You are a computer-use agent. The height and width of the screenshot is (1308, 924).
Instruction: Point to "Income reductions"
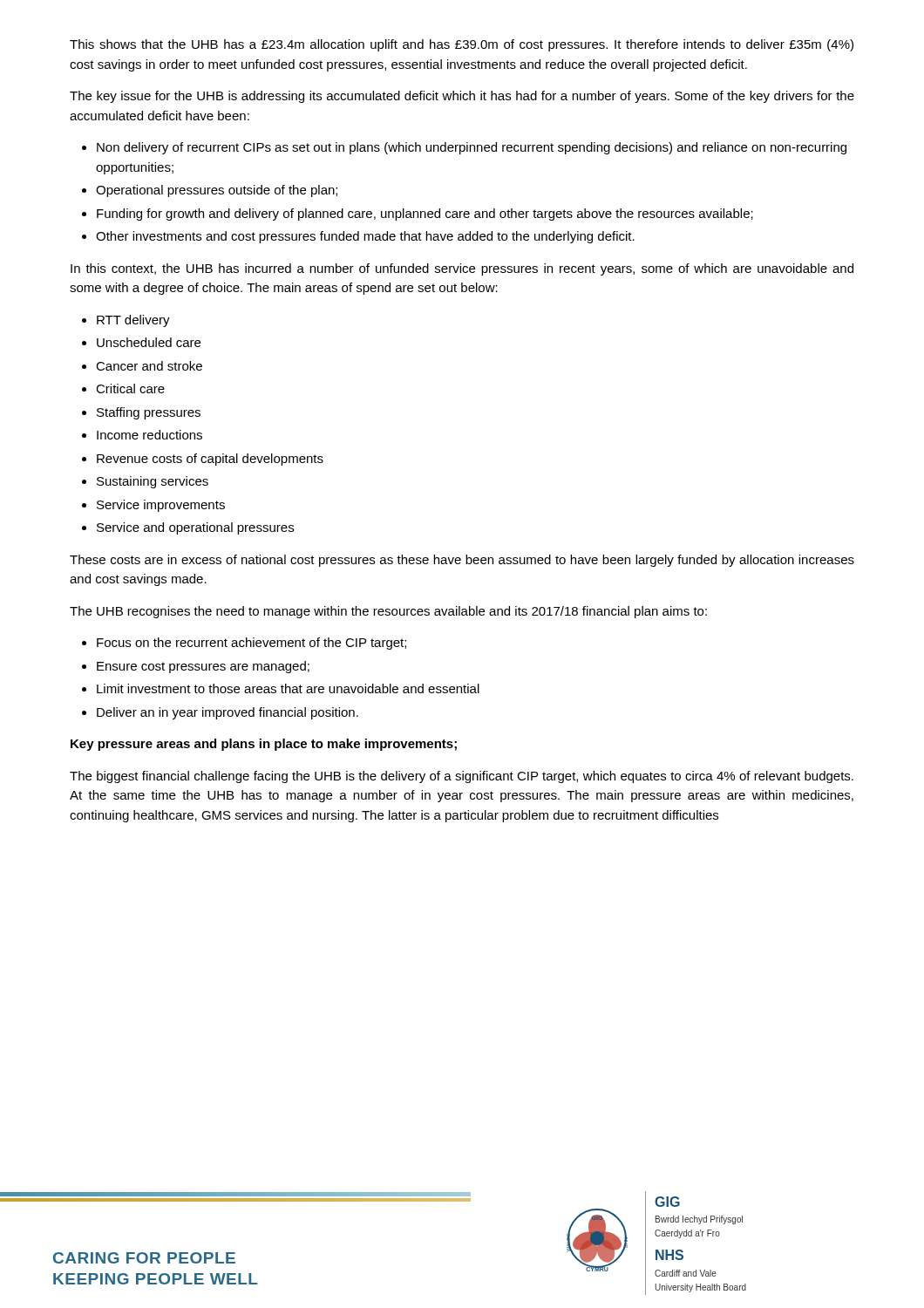[x=149, y=435]
